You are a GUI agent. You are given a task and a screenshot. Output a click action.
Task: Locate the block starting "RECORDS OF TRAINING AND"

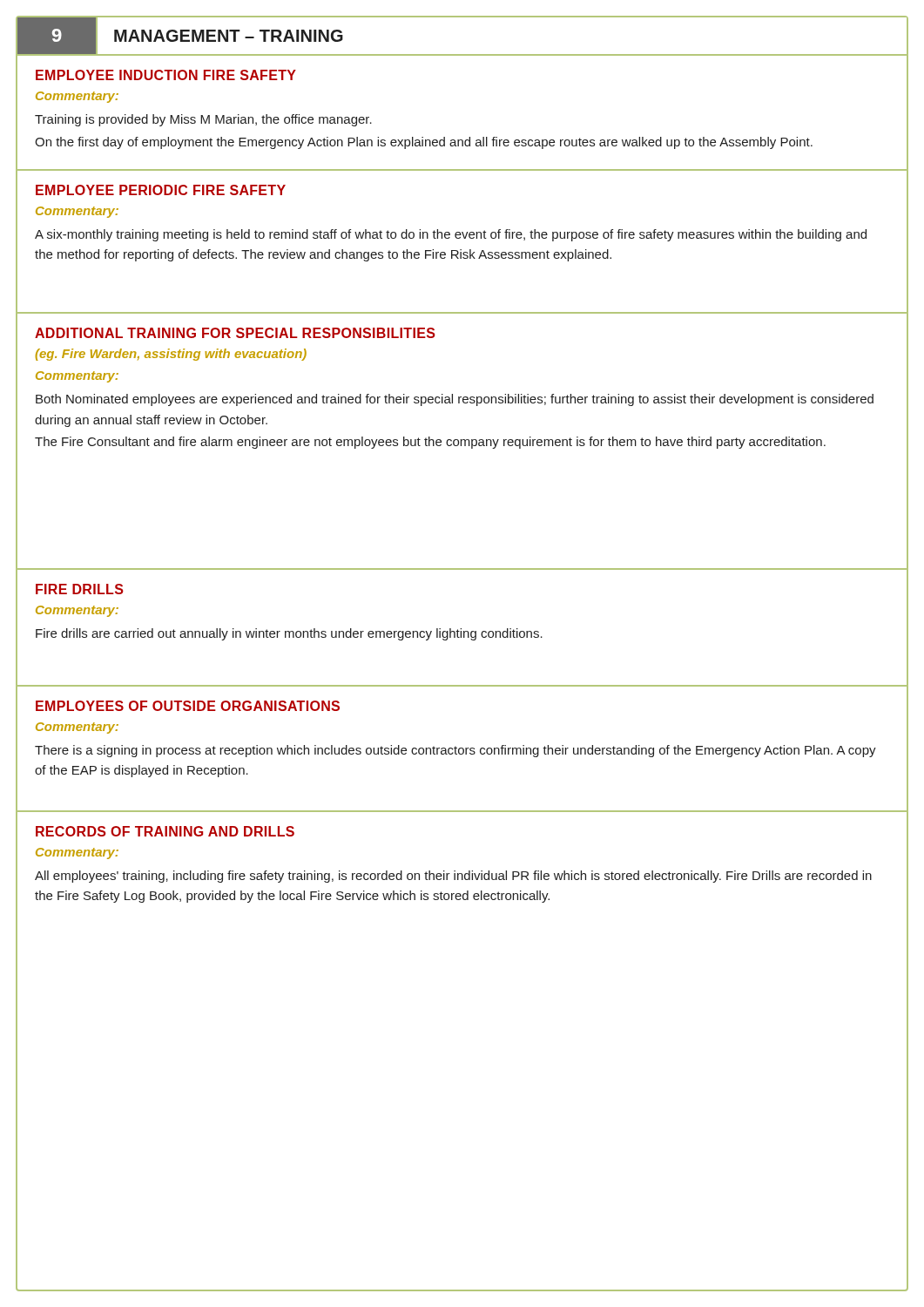(165, 831)
